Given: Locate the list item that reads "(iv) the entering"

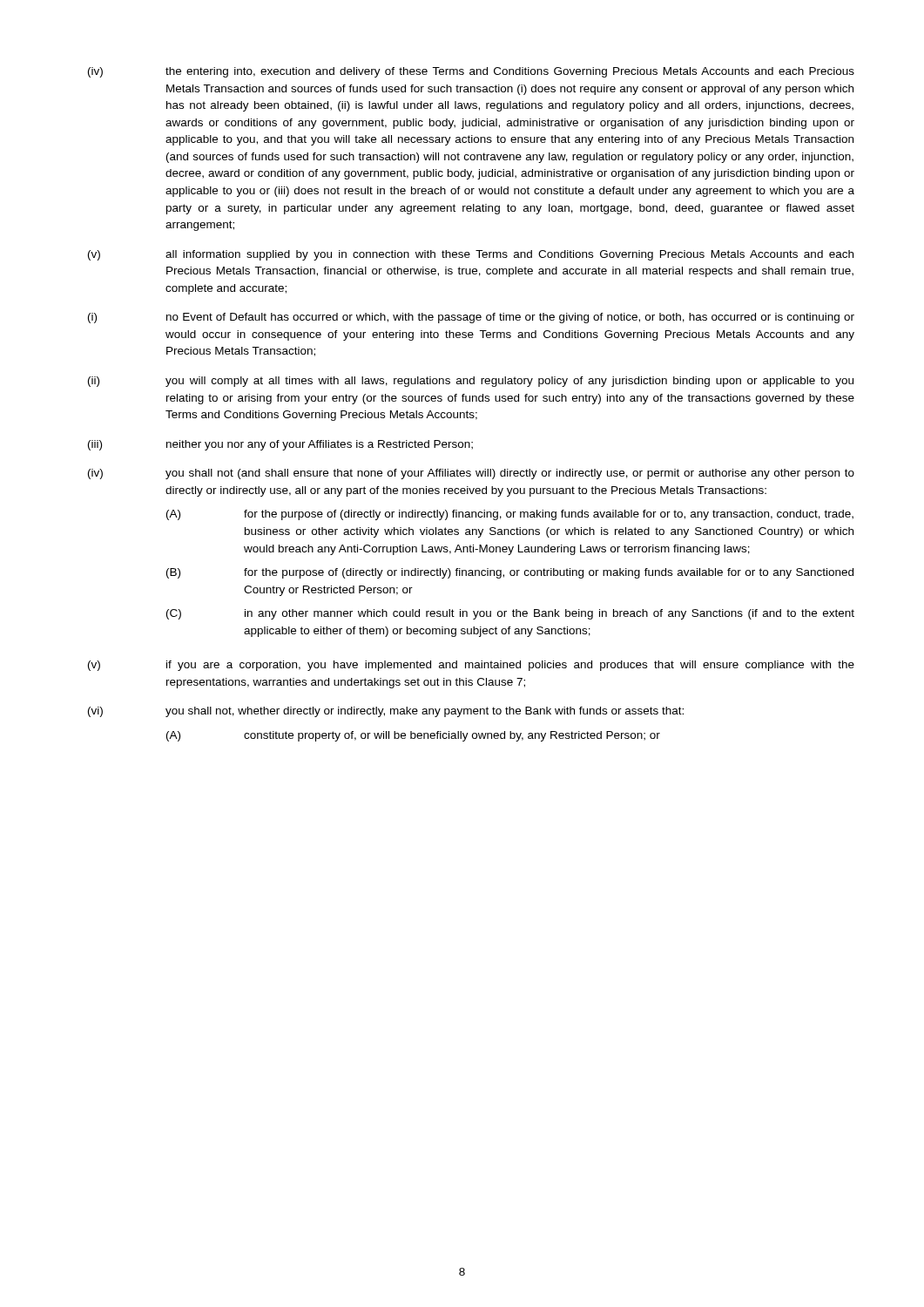Looking at the screenshot, I should tap(471, 148).
